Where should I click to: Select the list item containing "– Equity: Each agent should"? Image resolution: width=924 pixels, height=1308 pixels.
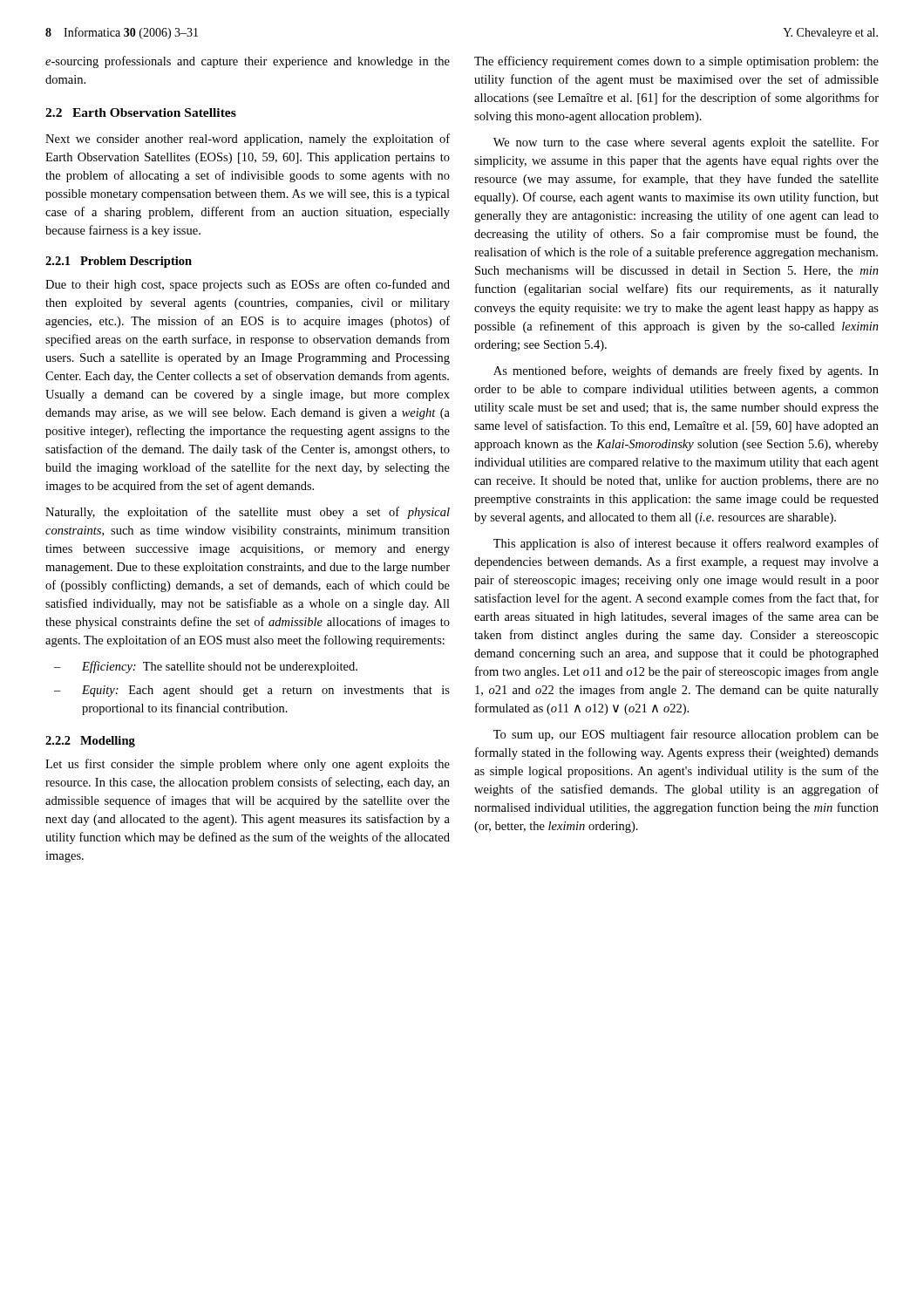pos(252,700)
